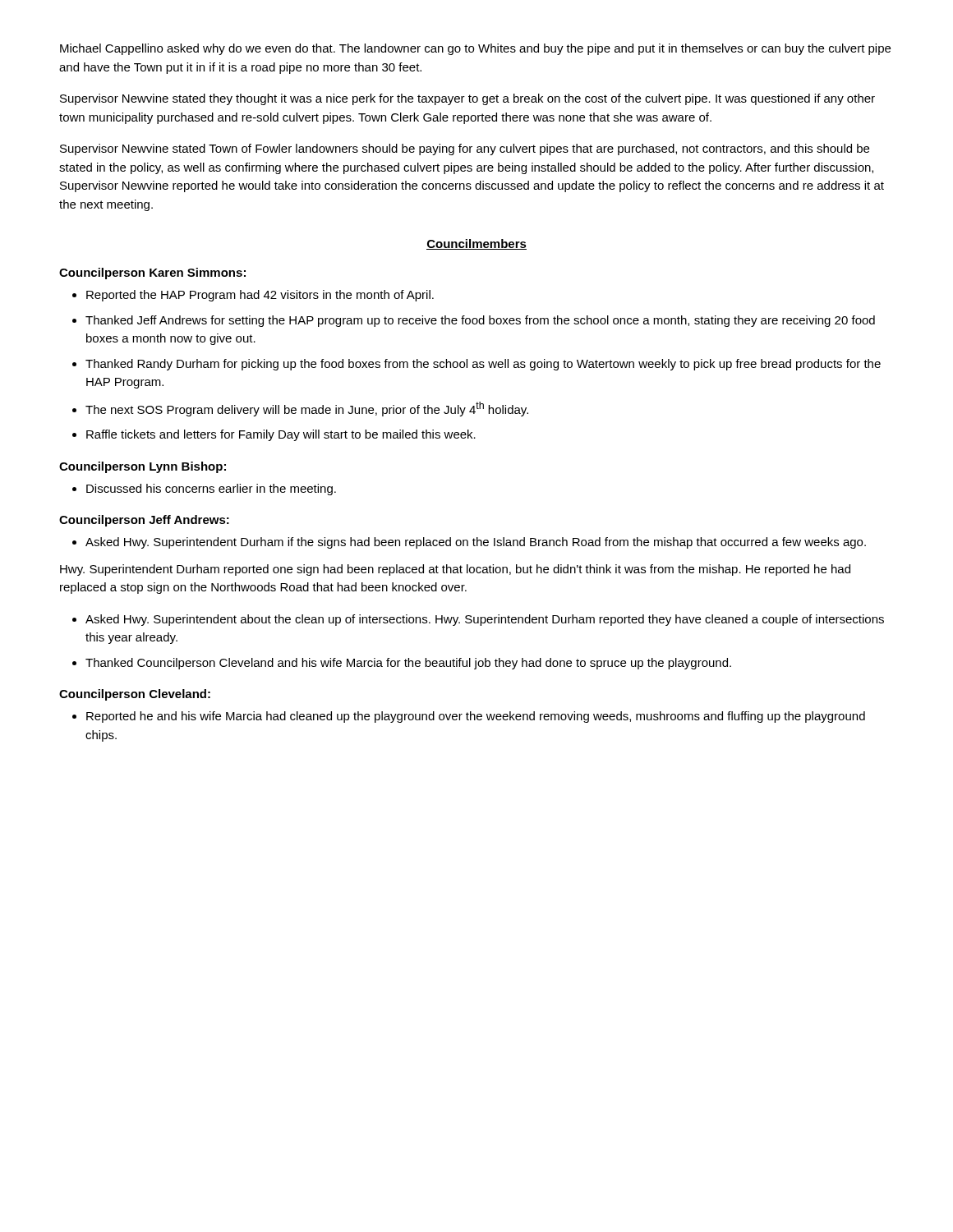Find the text block with the text "Michael Cappellino asked"
The width and height of the screenshot is (953, 1232).
(x=475, y=57)
